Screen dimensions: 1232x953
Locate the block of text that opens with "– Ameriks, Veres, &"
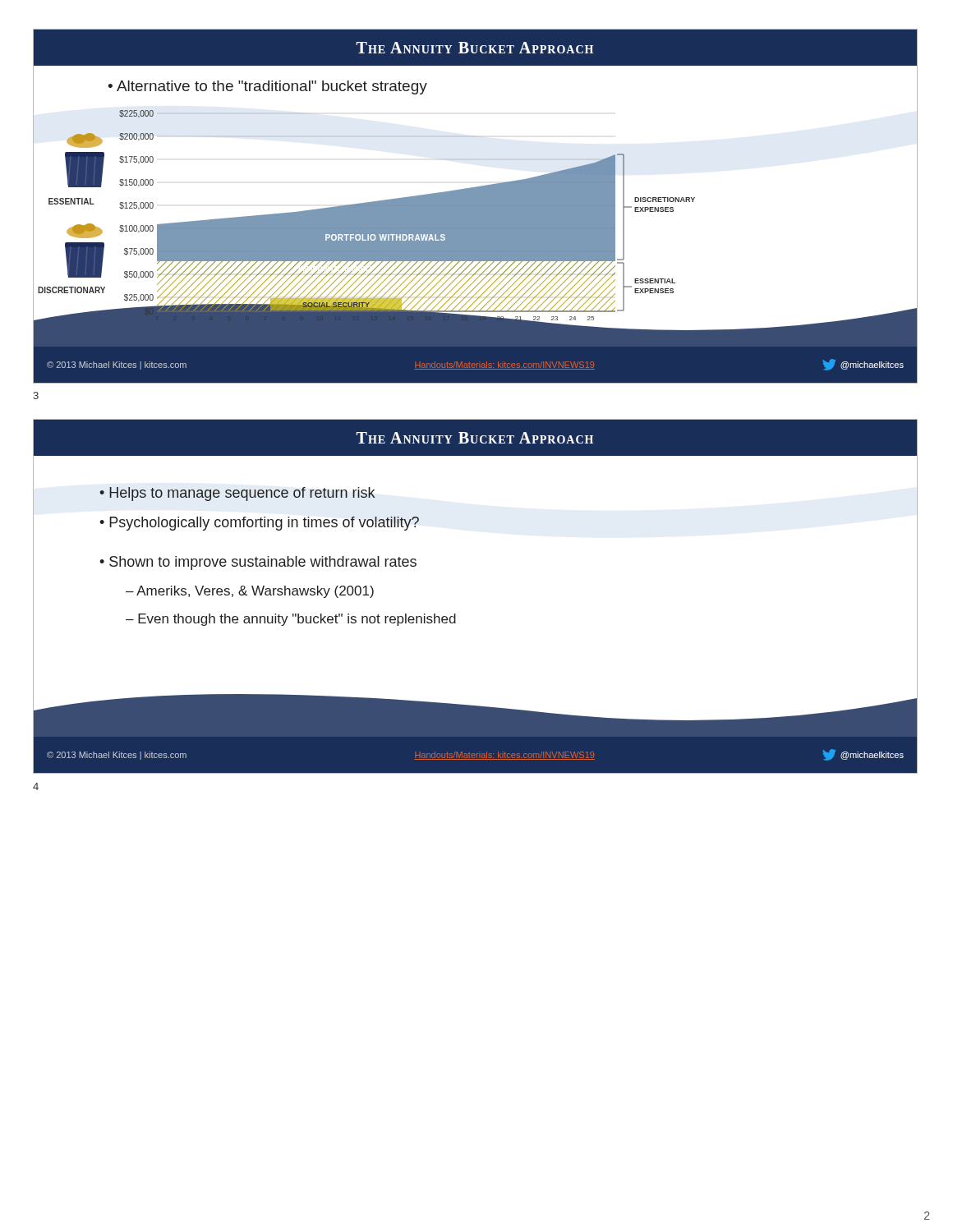(x=250, y=591)
